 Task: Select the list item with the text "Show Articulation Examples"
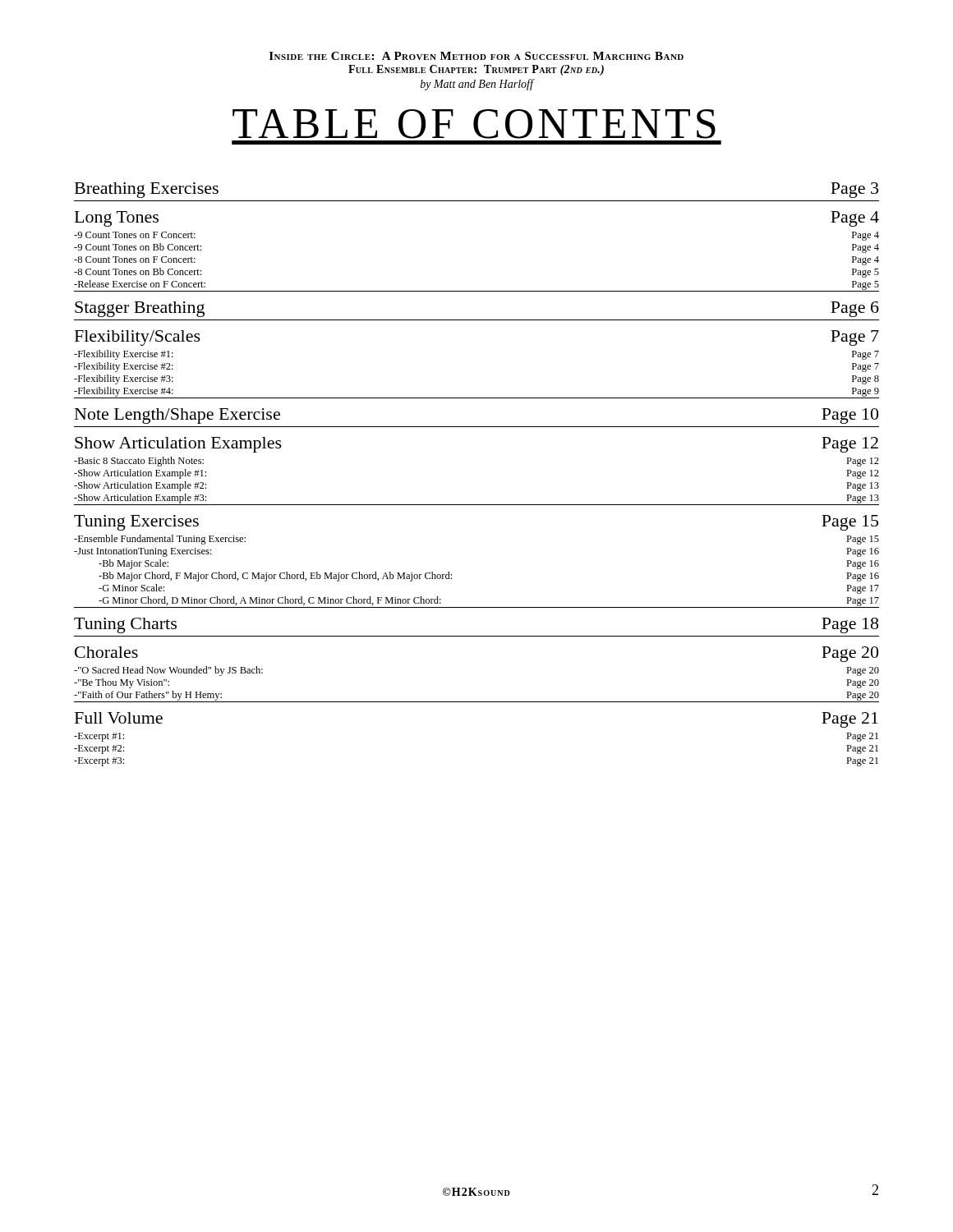[174, 444]
